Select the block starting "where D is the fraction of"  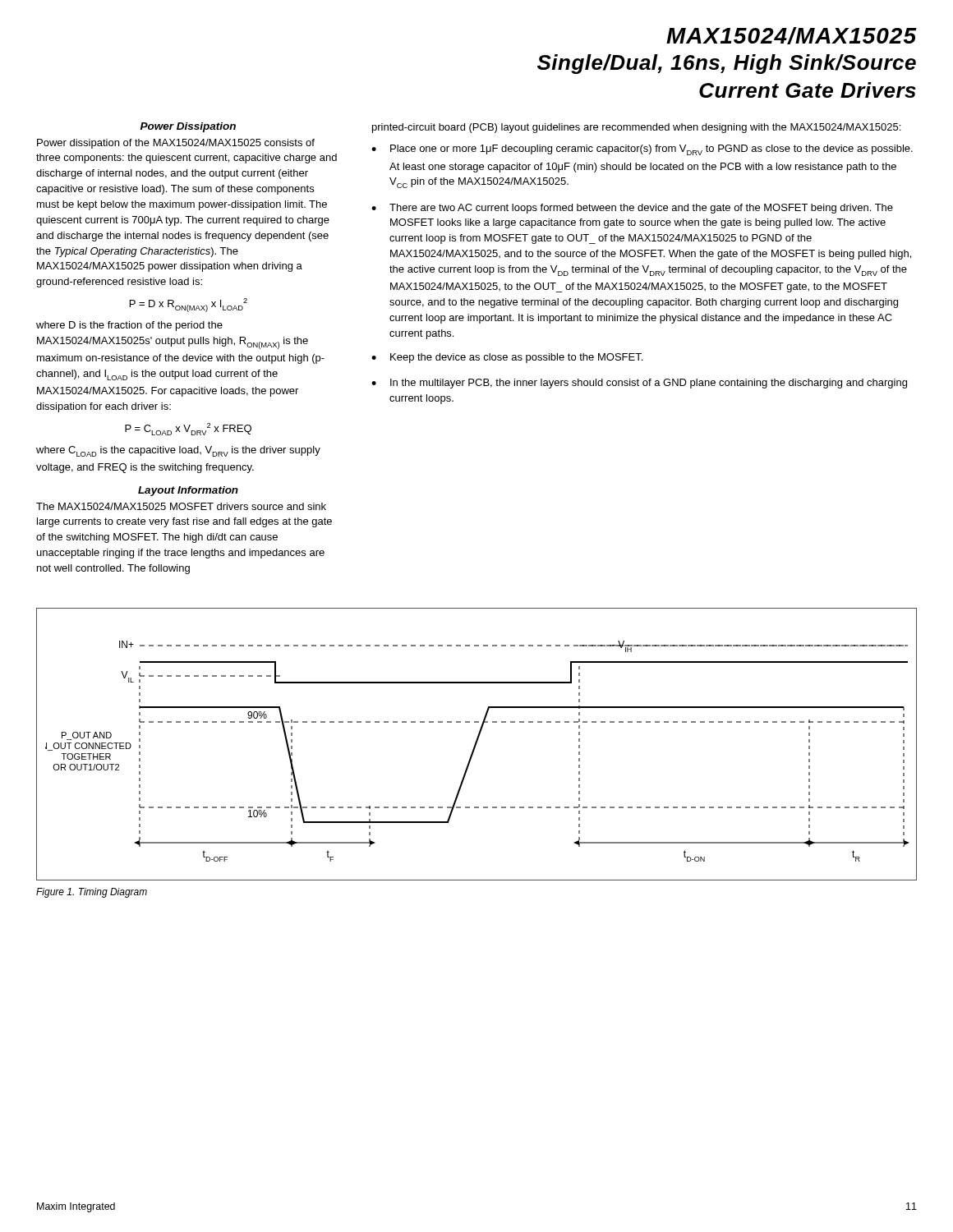tap(180, 365)
